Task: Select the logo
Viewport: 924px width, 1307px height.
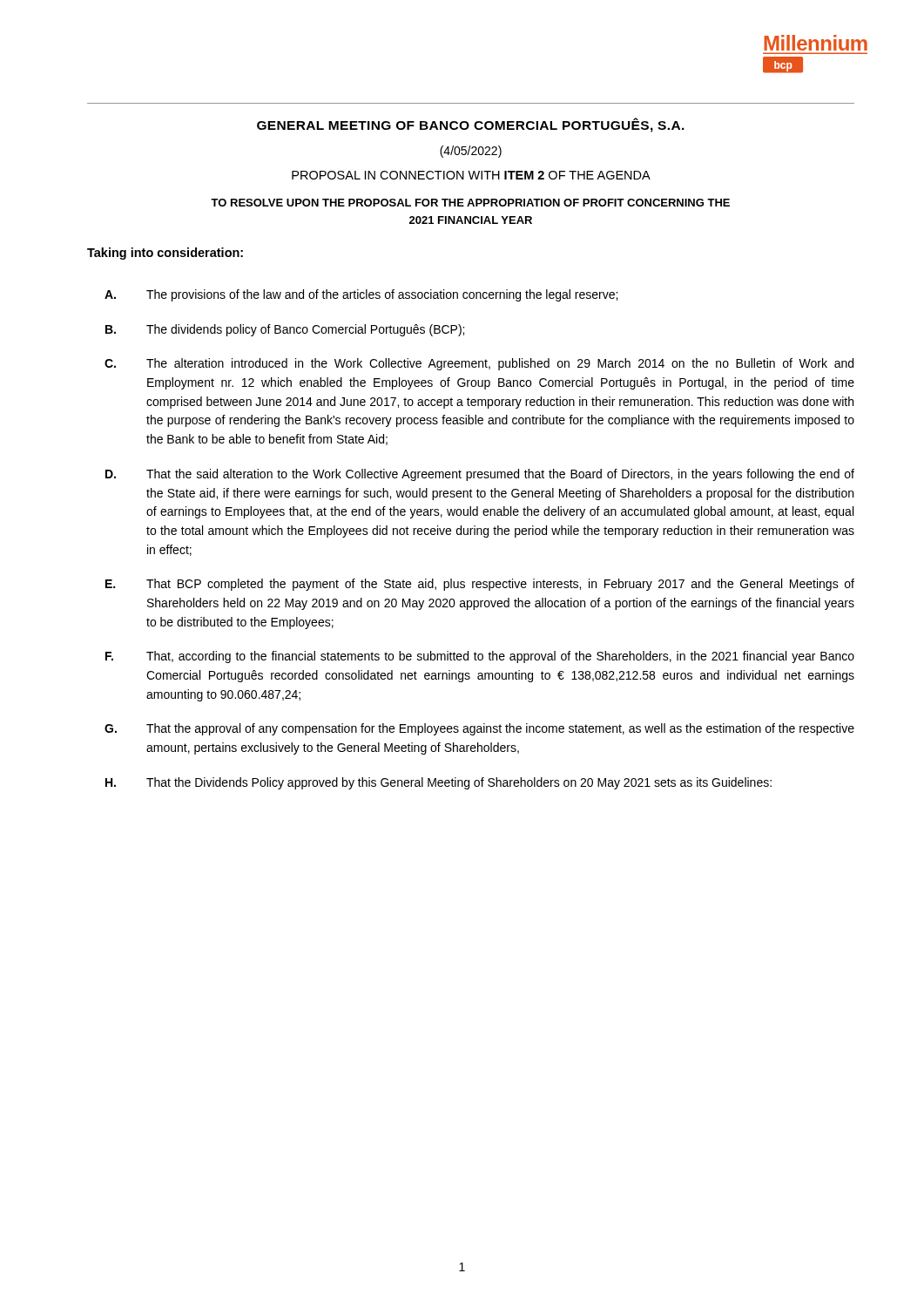Action: 815,52
